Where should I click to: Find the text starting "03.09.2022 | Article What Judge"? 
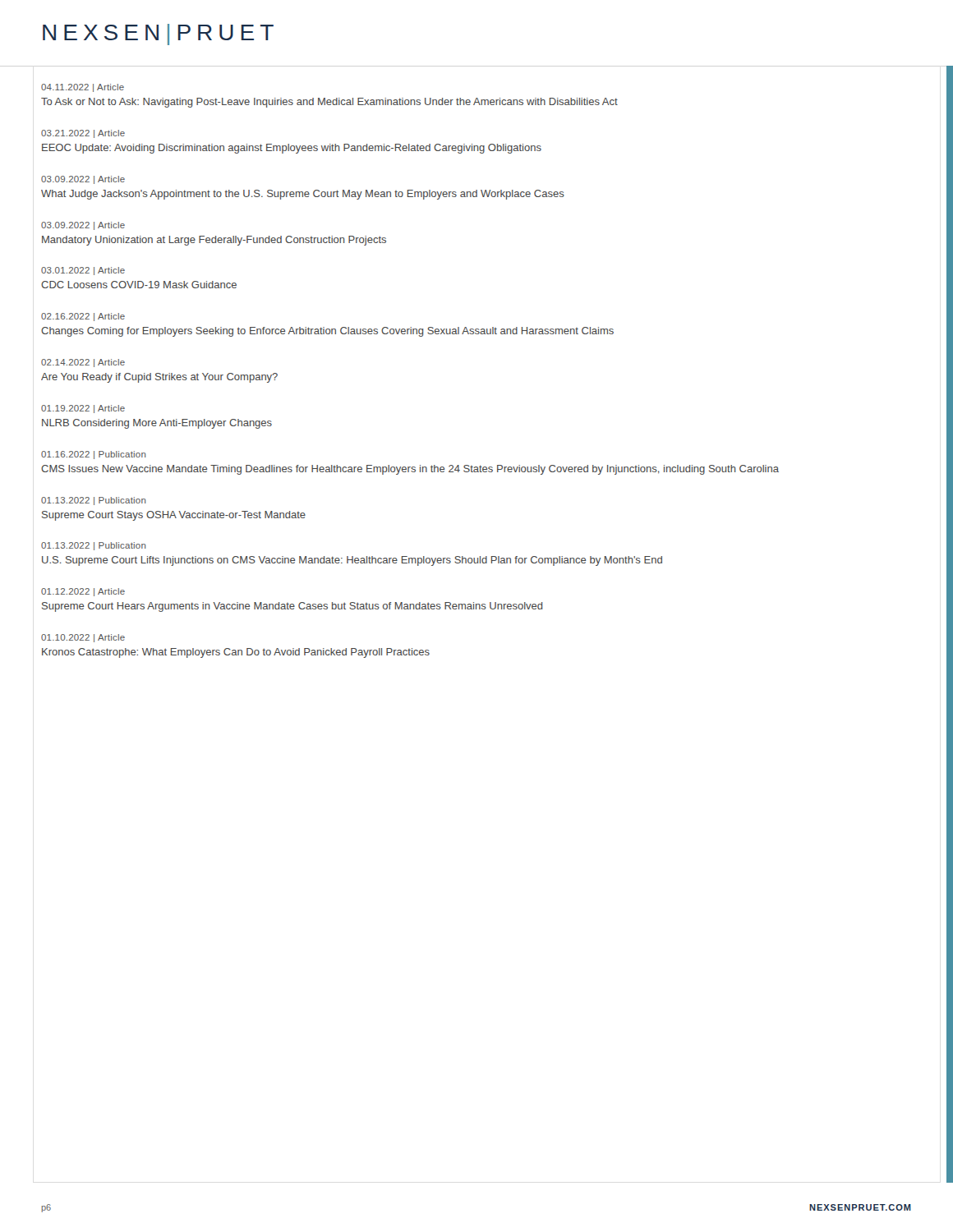pyautogui.click(x=472, y=188)
